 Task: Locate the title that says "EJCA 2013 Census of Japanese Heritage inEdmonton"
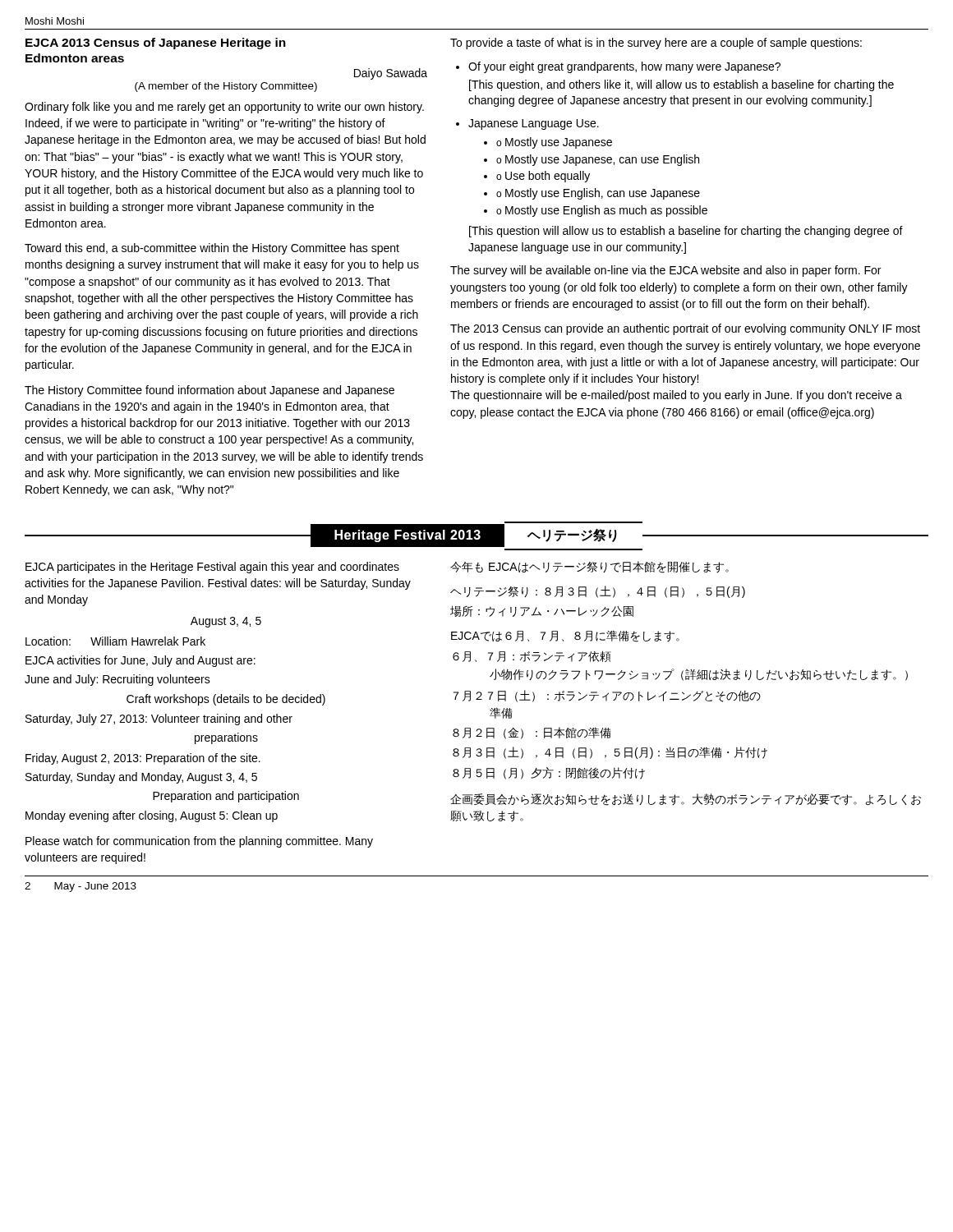pyautogui.click(x=156, y=44)
